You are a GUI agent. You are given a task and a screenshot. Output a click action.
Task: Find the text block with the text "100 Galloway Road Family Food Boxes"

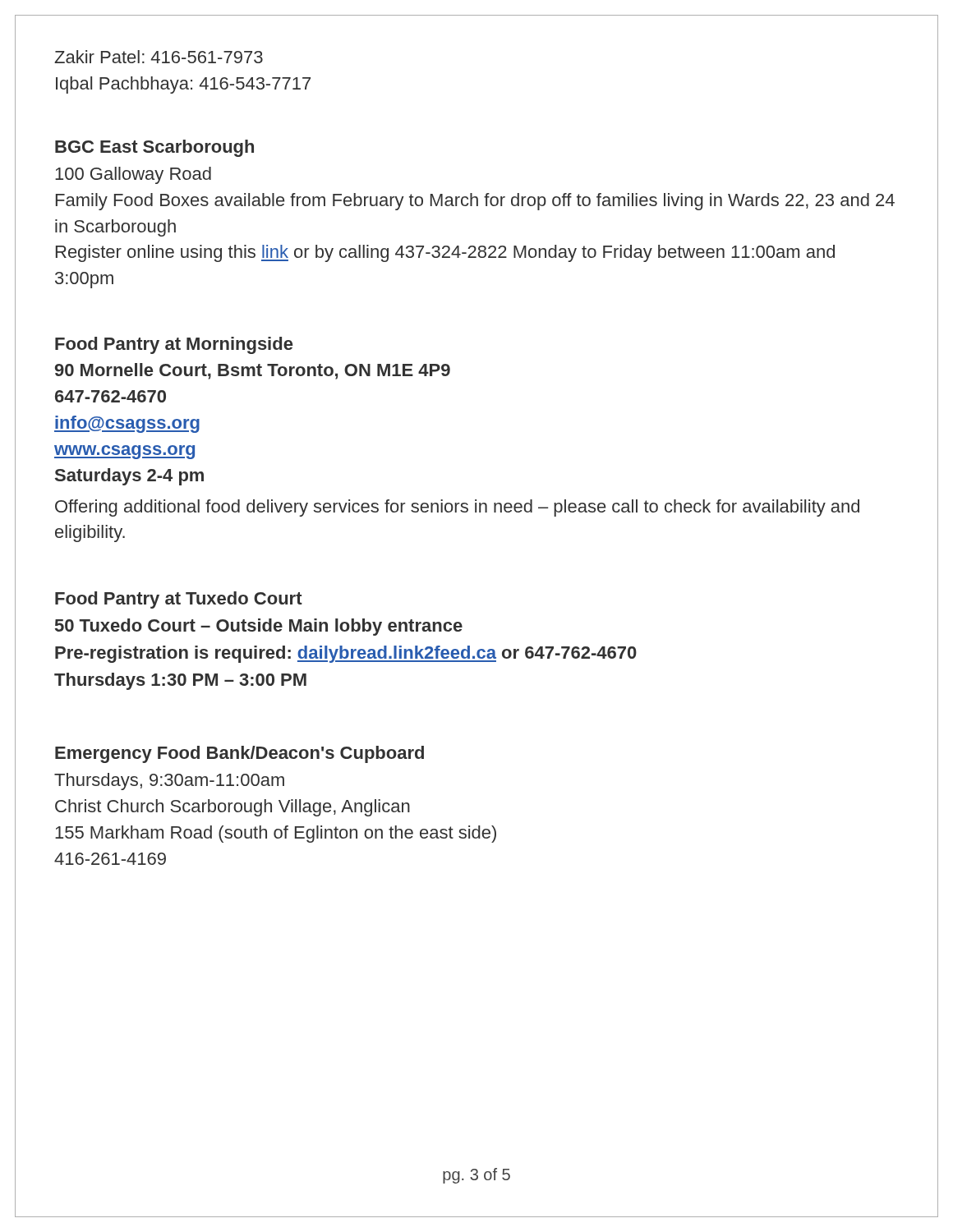click(133, 175)
